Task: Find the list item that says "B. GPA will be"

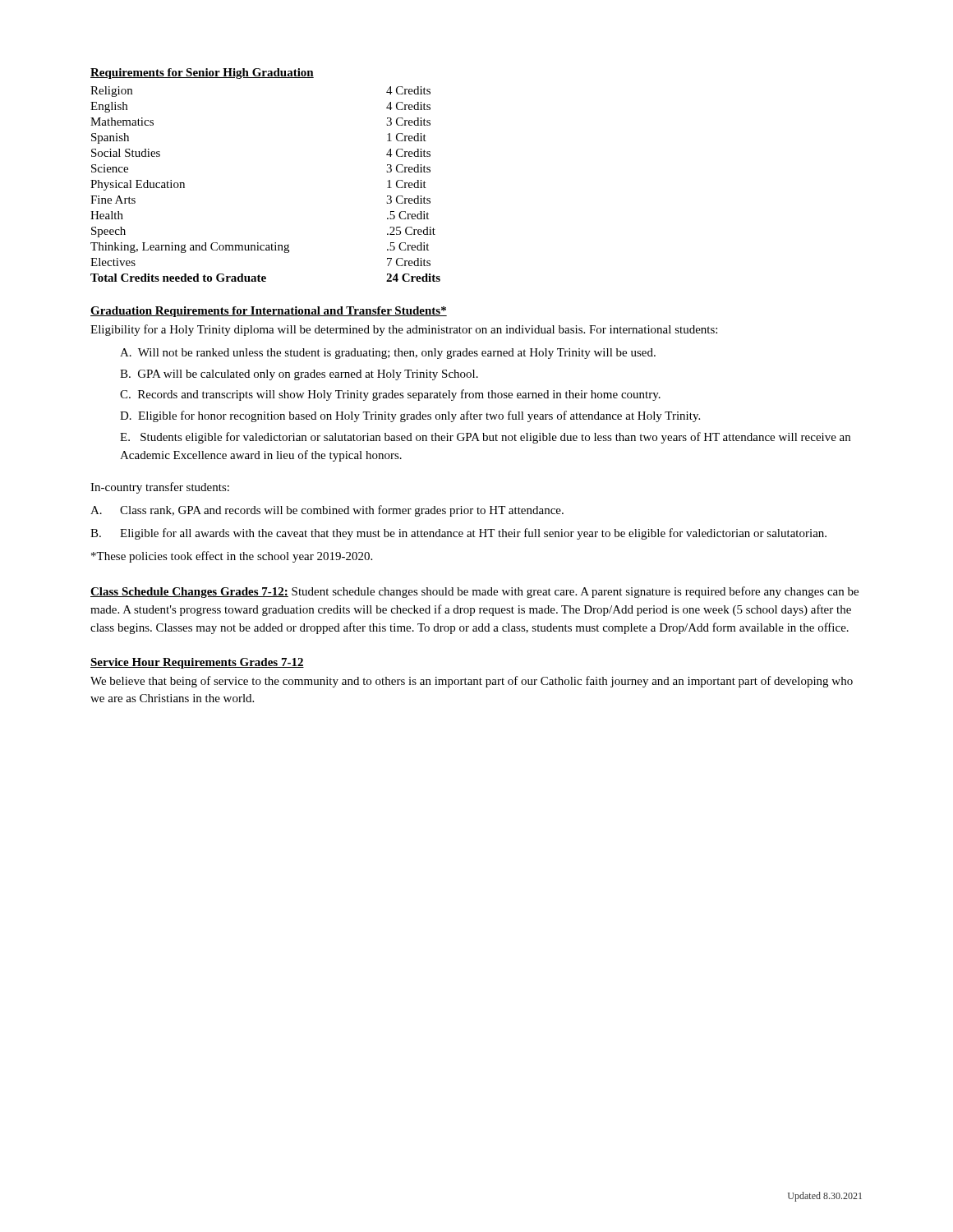Action: pos(299,373)
